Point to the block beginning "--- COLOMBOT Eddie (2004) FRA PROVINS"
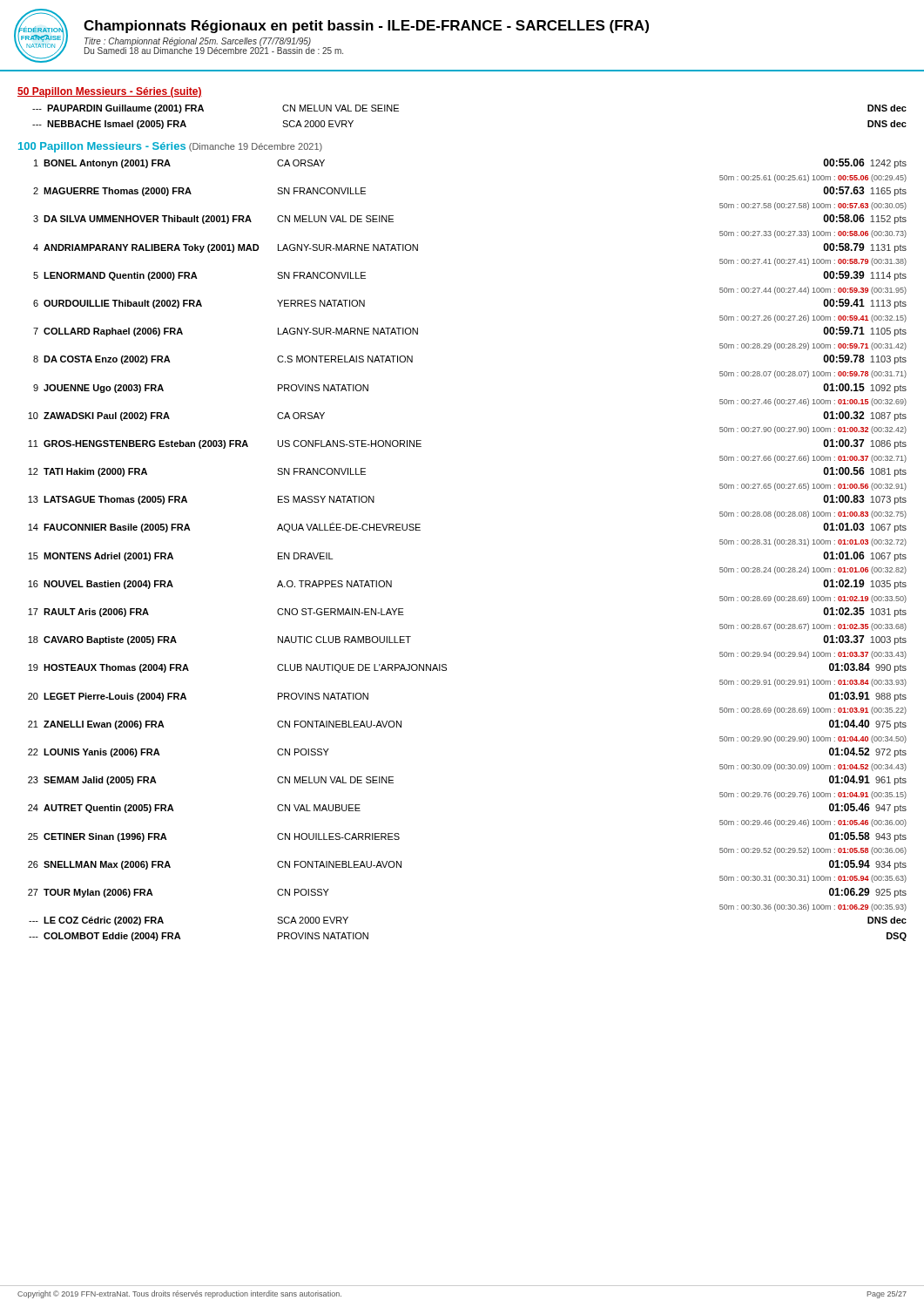 105,936
